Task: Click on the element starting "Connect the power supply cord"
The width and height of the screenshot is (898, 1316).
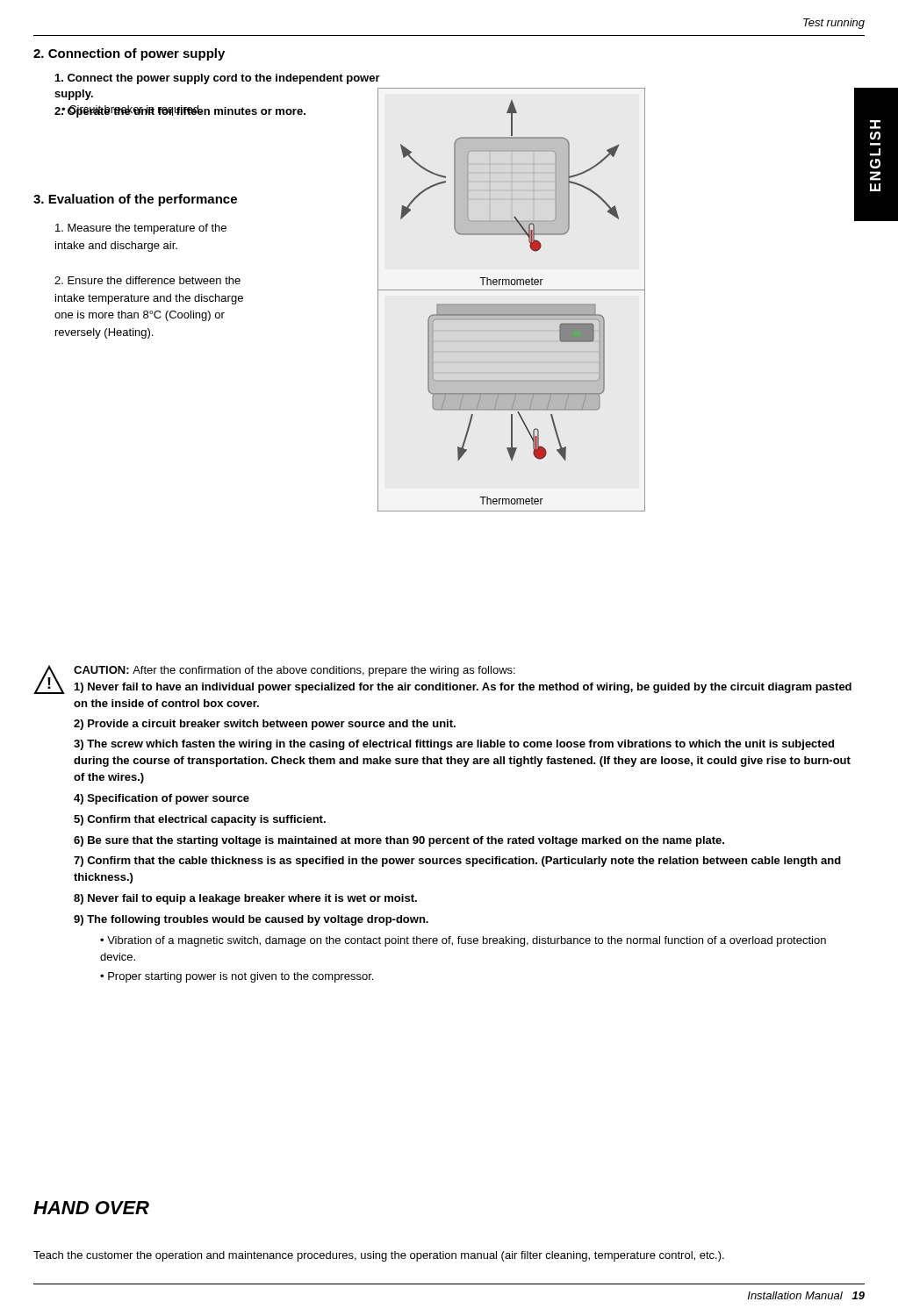Action: 218,79
